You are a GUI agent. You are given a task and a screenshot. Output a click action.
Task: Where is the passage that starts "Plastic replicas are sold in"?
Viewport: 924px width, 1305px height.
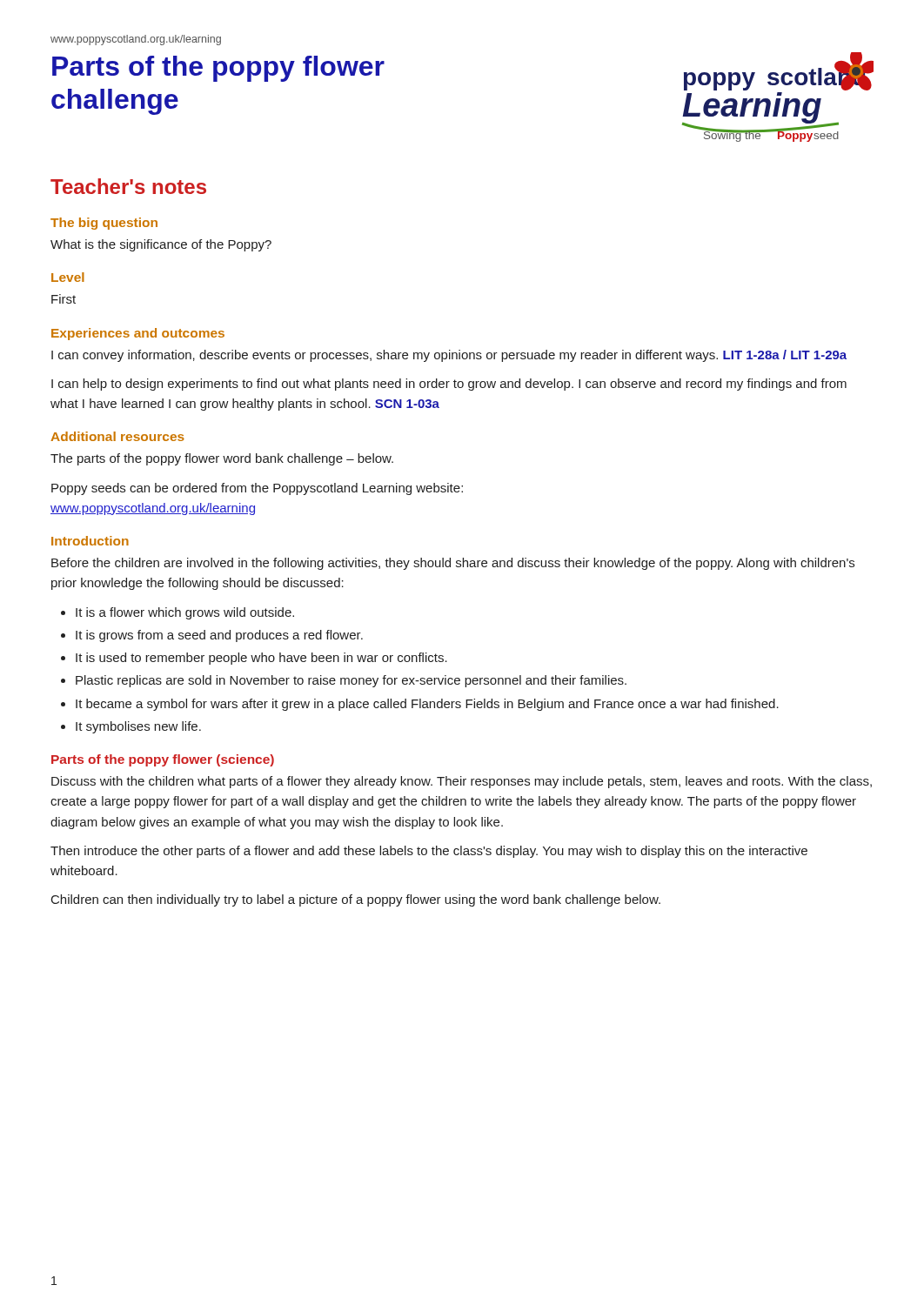pyautogui.click(x=351, y=680)
